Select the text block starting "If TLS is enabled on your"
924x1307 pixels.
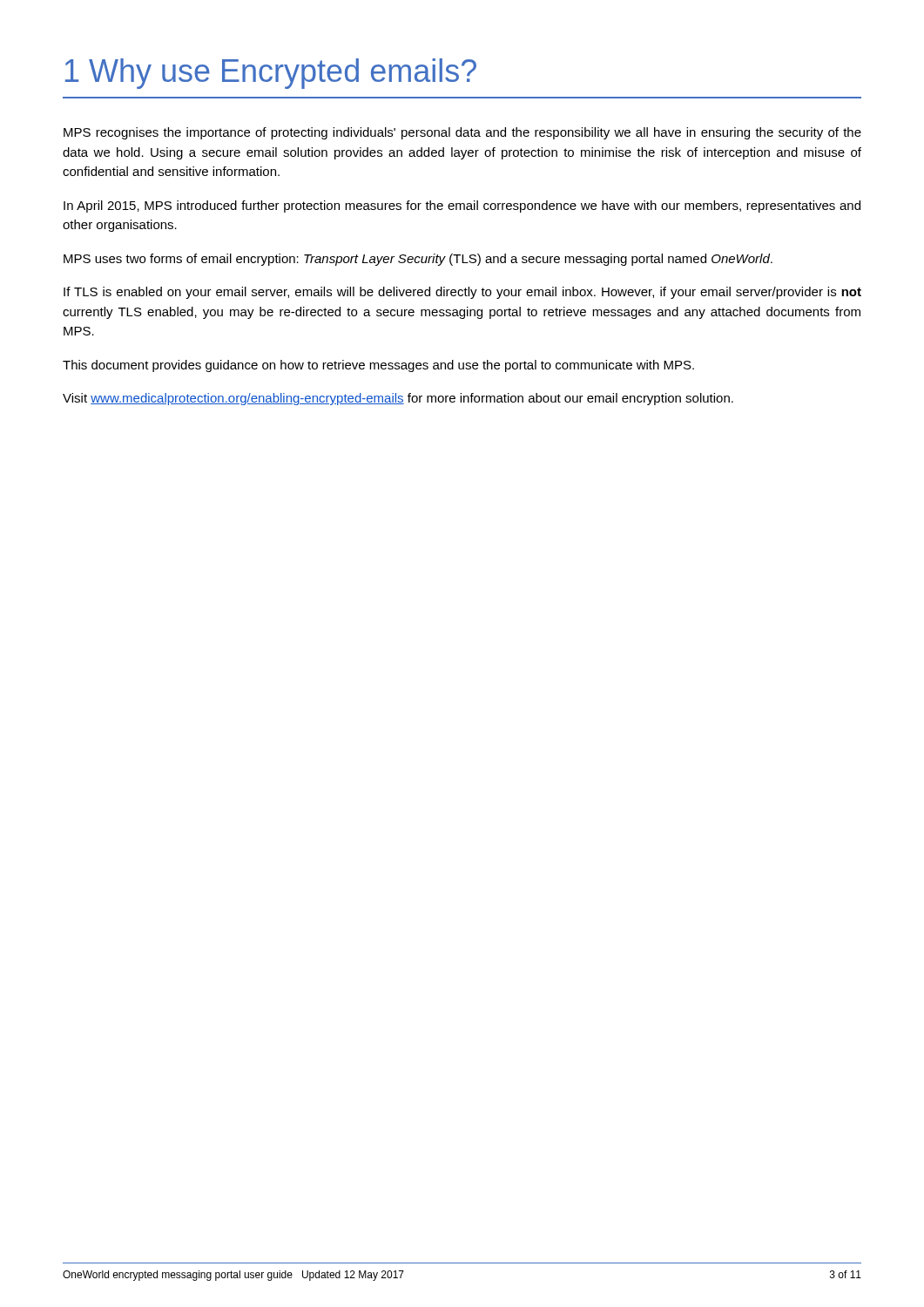tap(462, 311)
